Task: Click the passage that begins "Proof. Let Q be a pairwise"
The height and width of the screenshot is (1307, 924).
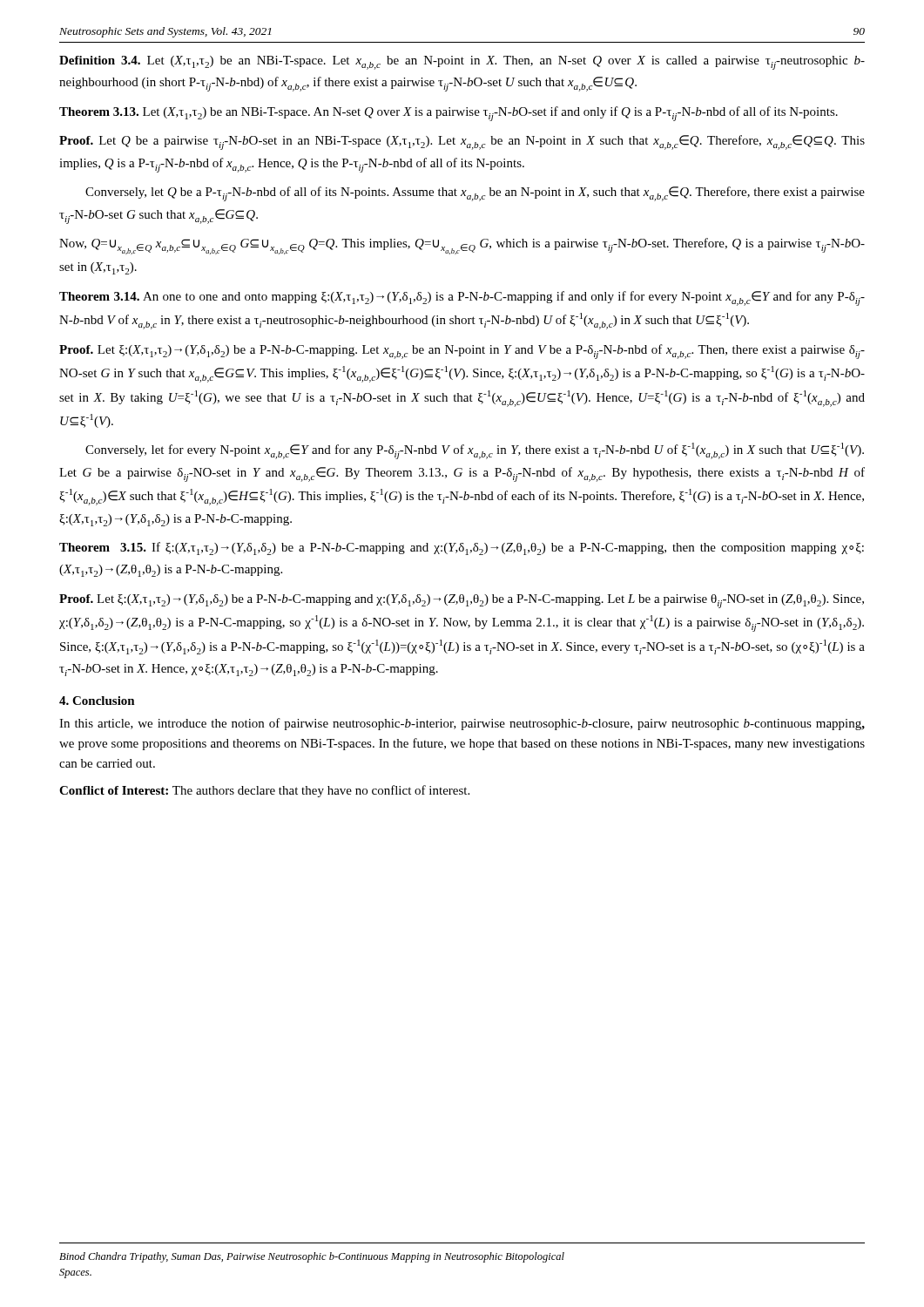Action: 462,153
